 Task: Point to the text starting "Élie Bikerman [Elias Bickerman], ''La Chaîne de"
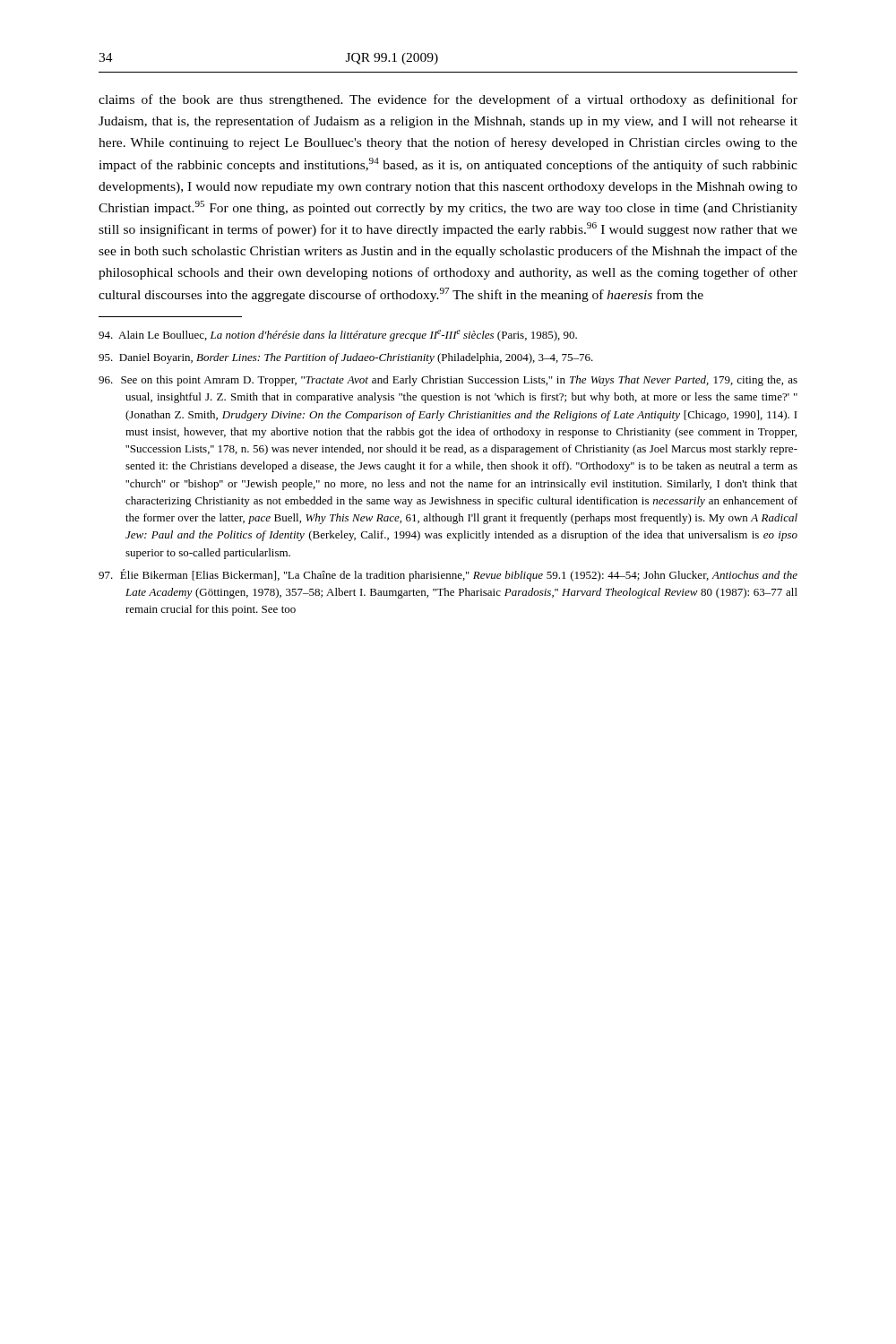(x=448, y=592)
